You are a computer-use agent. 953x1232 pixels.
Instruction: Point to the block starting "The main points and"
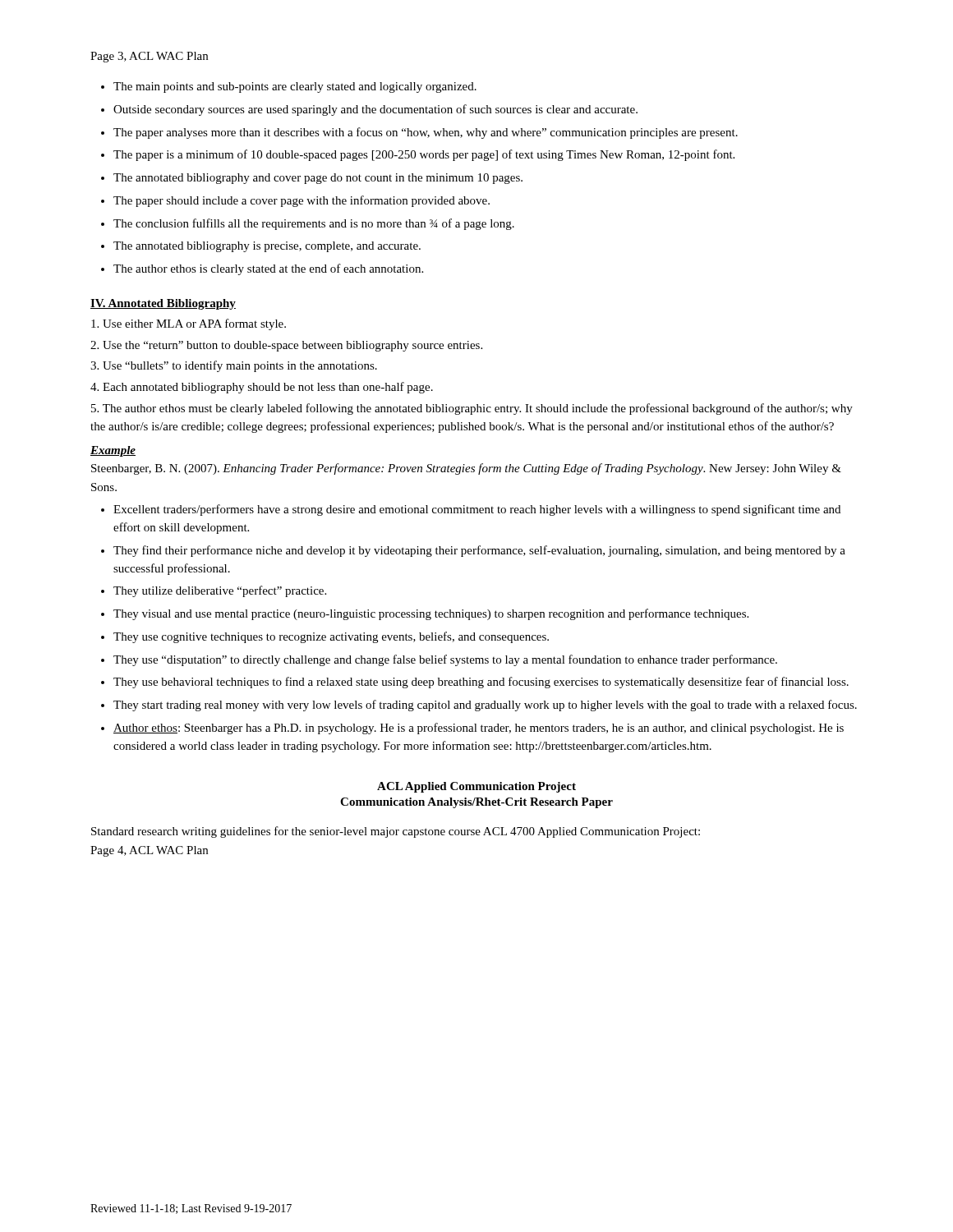295,87
